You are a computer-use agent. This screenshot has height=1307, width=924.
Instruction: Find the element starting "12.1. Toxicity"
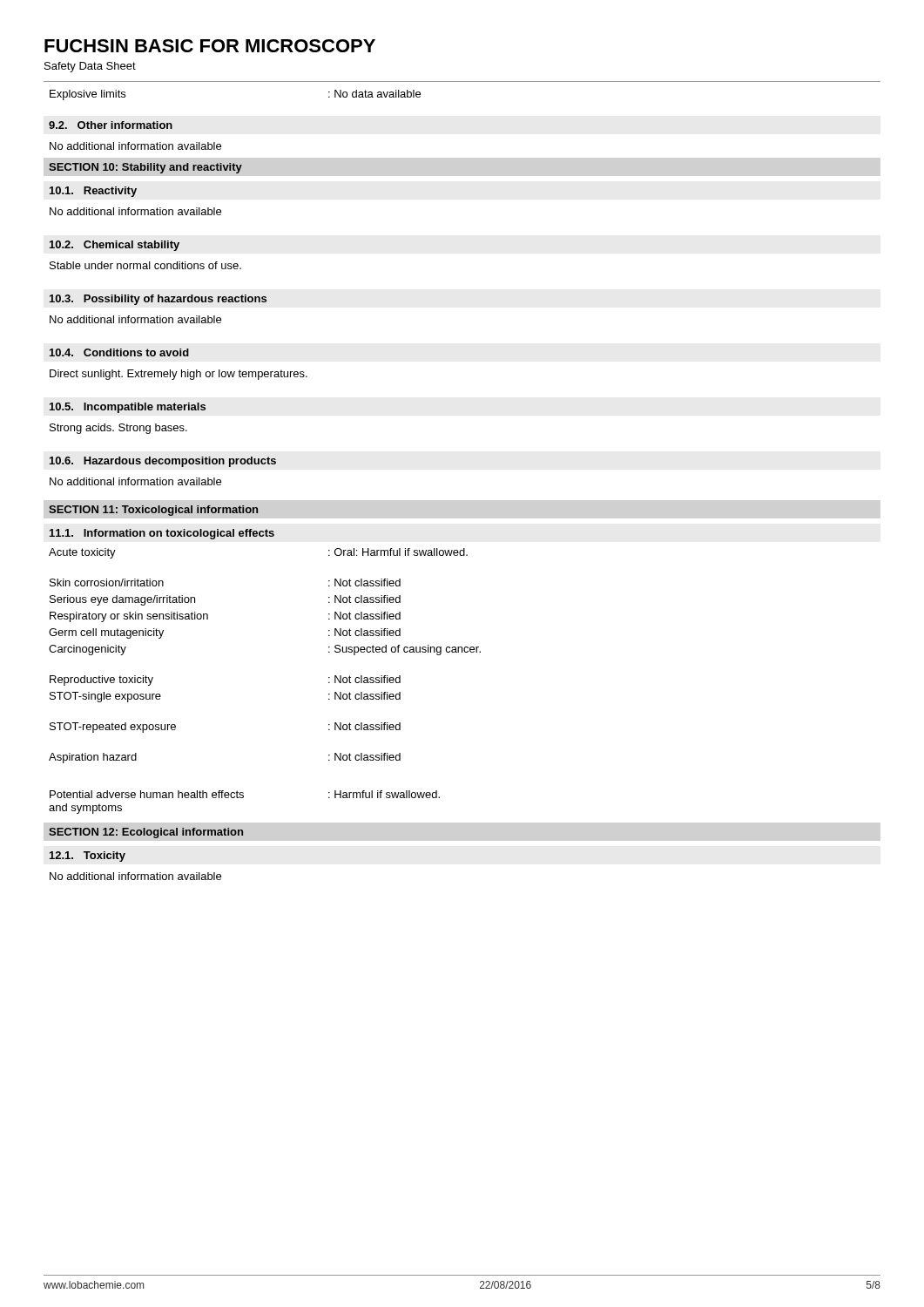(x=87, y=855)
